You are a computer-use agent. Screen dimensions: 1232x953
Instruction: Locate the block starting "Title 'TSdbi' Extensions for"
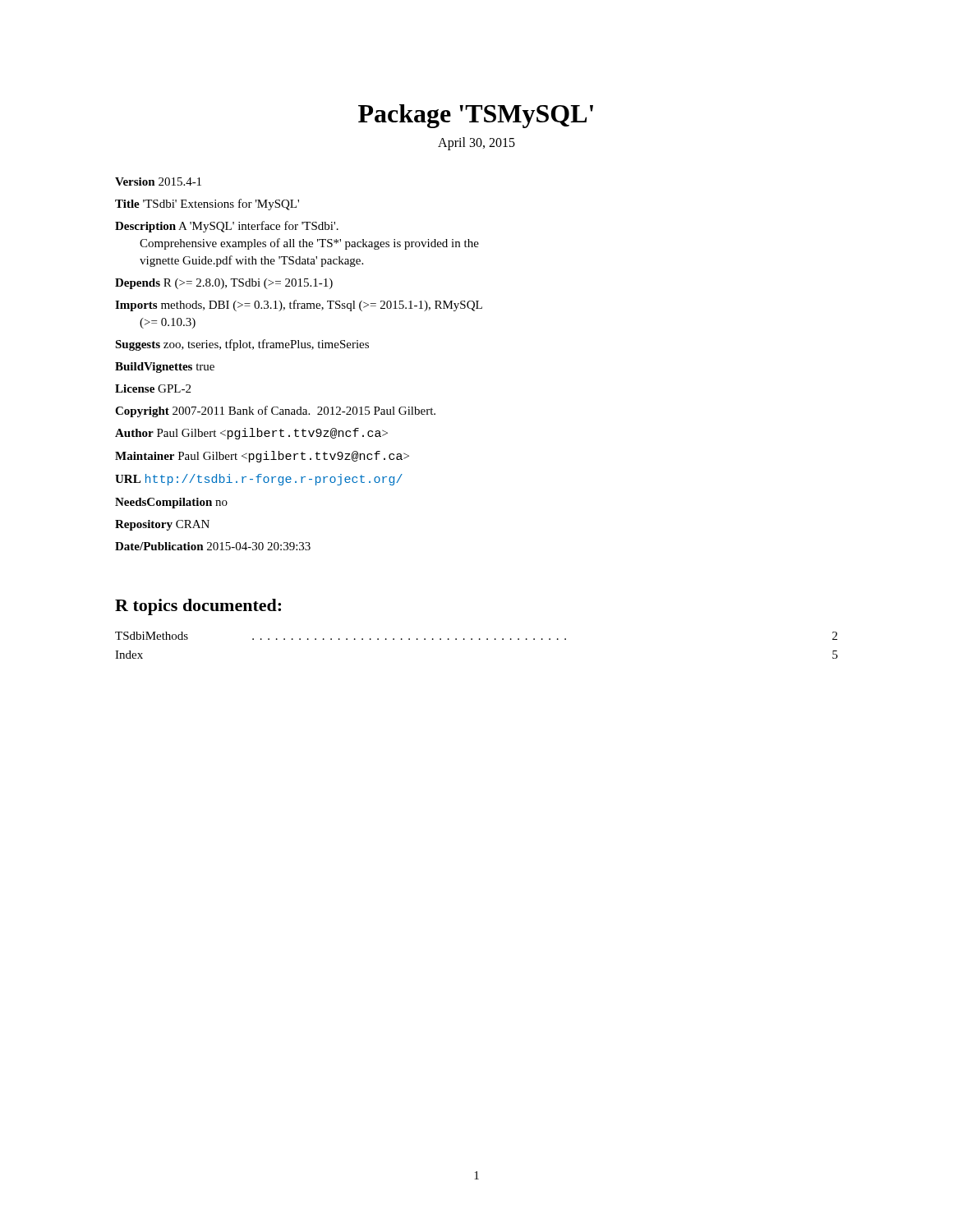pos(207,204)
